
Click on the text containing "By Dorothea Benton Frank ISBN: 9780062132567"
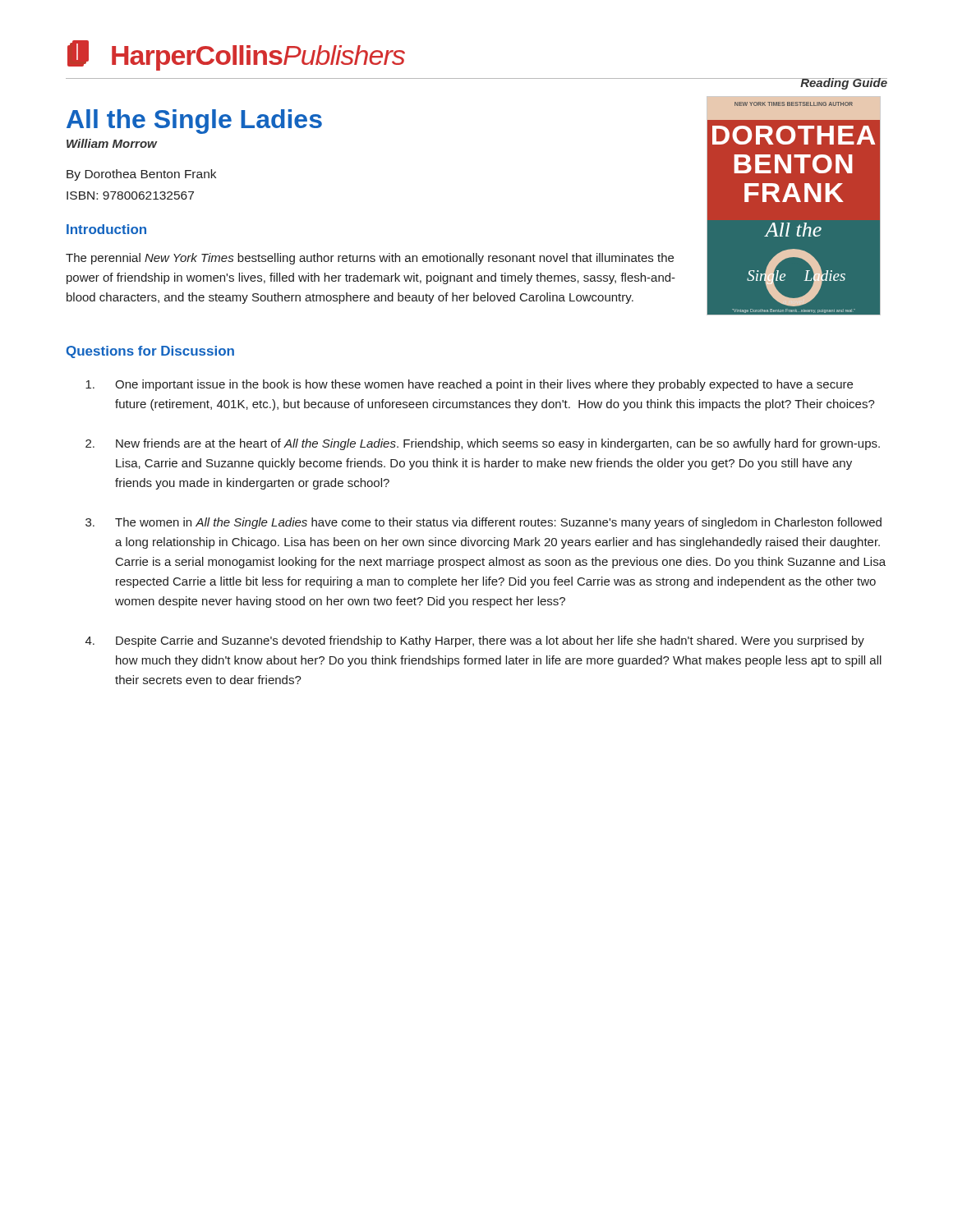tap(141, 184)
